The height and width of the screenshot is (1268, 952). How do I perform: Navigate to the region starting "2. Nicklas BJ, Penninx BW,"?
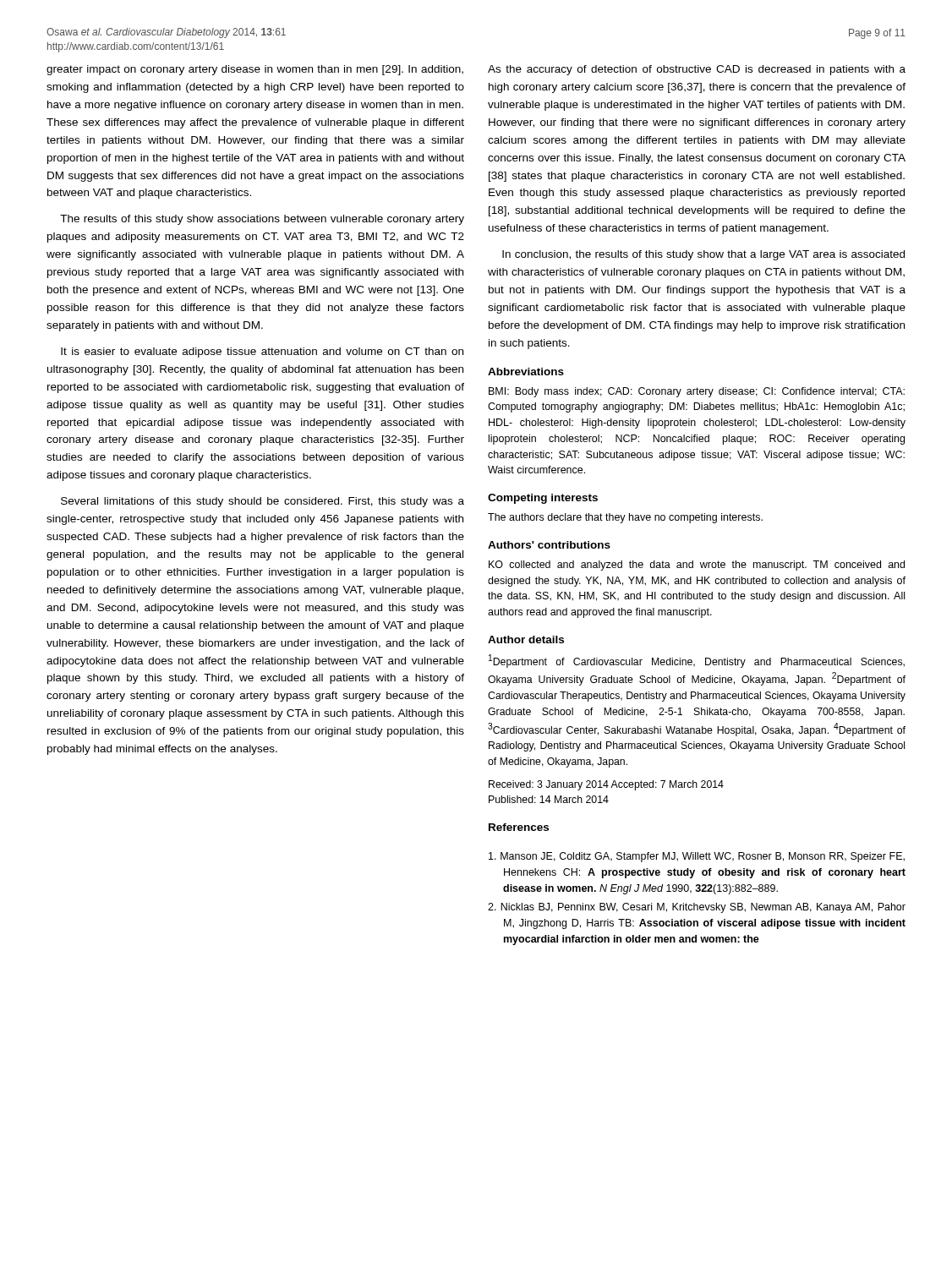697,923
